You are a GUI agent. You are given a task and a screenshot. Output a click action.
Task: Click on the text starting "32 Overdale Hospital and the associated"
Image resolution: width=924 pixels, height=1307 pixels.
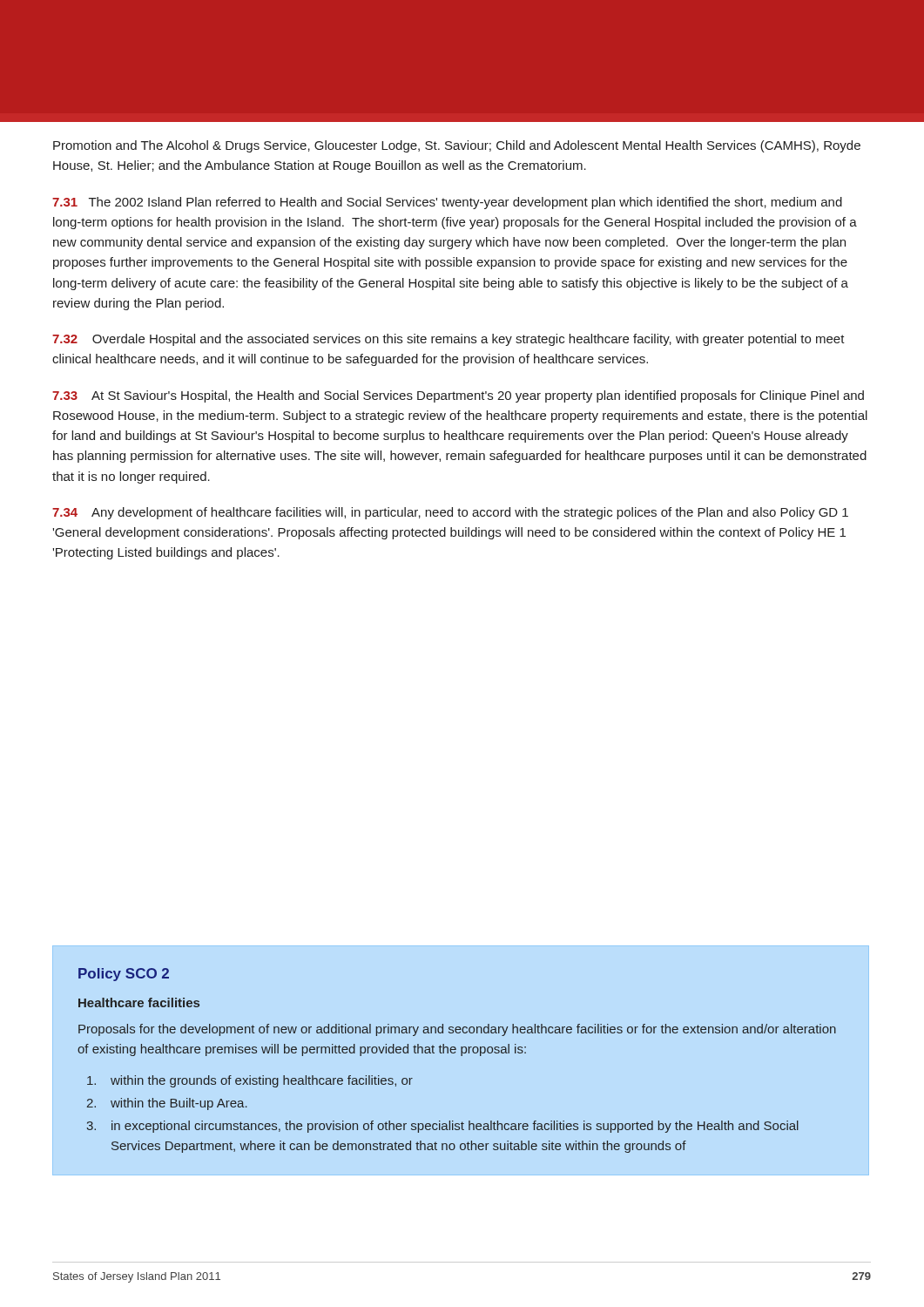pyautogui.click(x=448, y=349)
